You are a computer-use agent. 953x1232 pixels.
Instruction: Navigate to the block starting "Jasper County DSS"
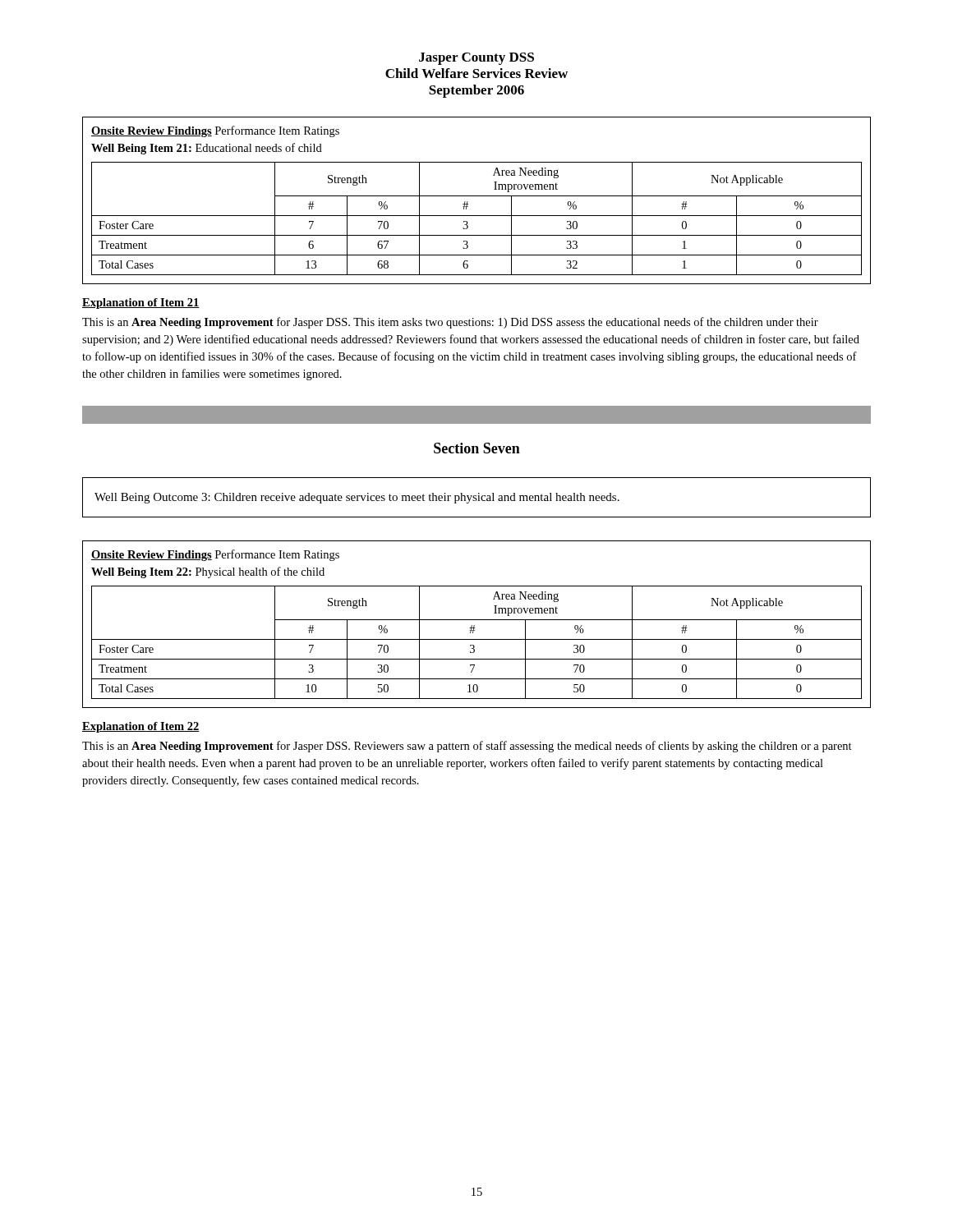pyautogui.click(x=476, y=74)
